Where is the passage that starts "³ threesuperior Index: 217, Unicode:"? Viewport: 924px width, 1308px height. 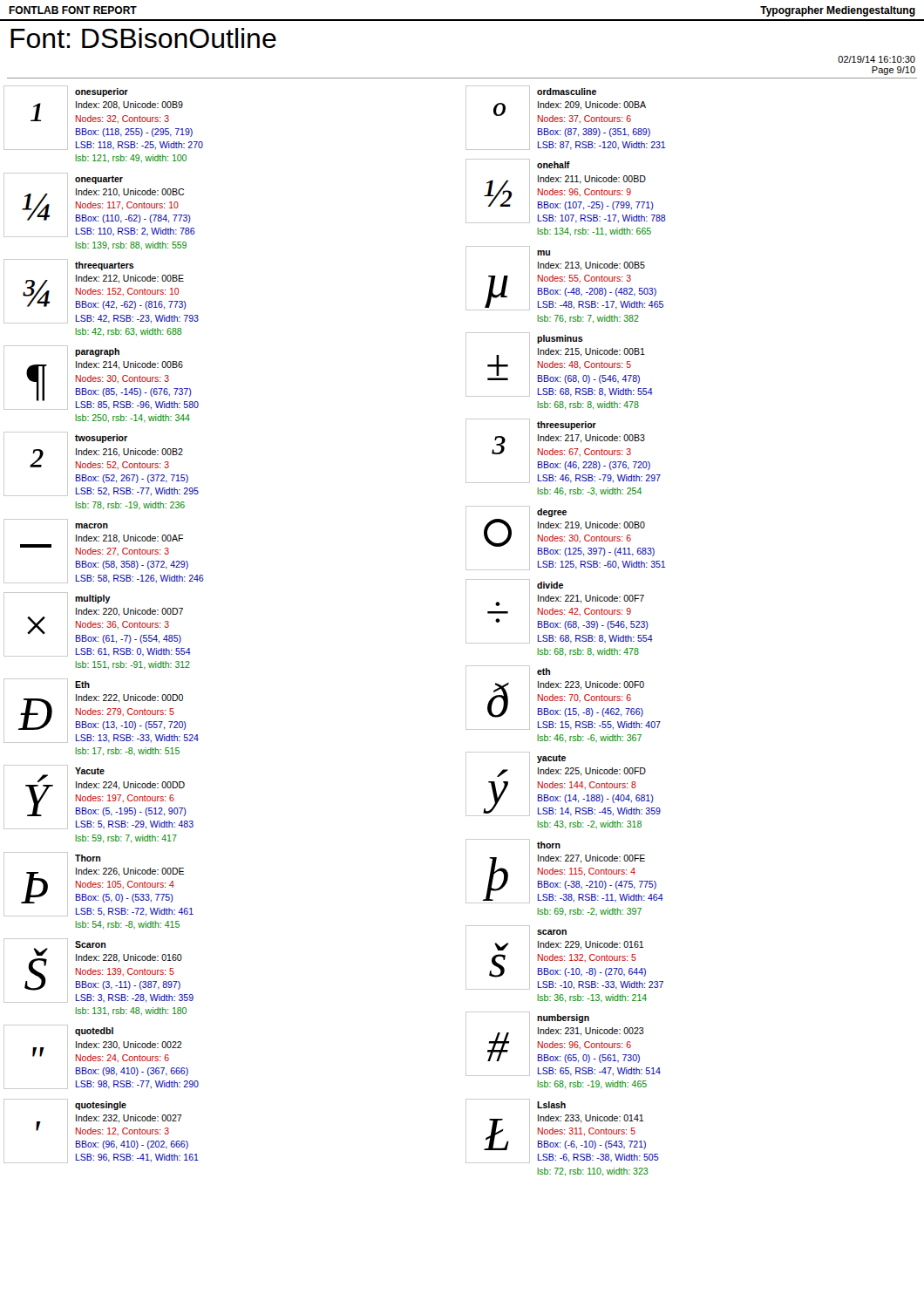(x=563, y=459)
